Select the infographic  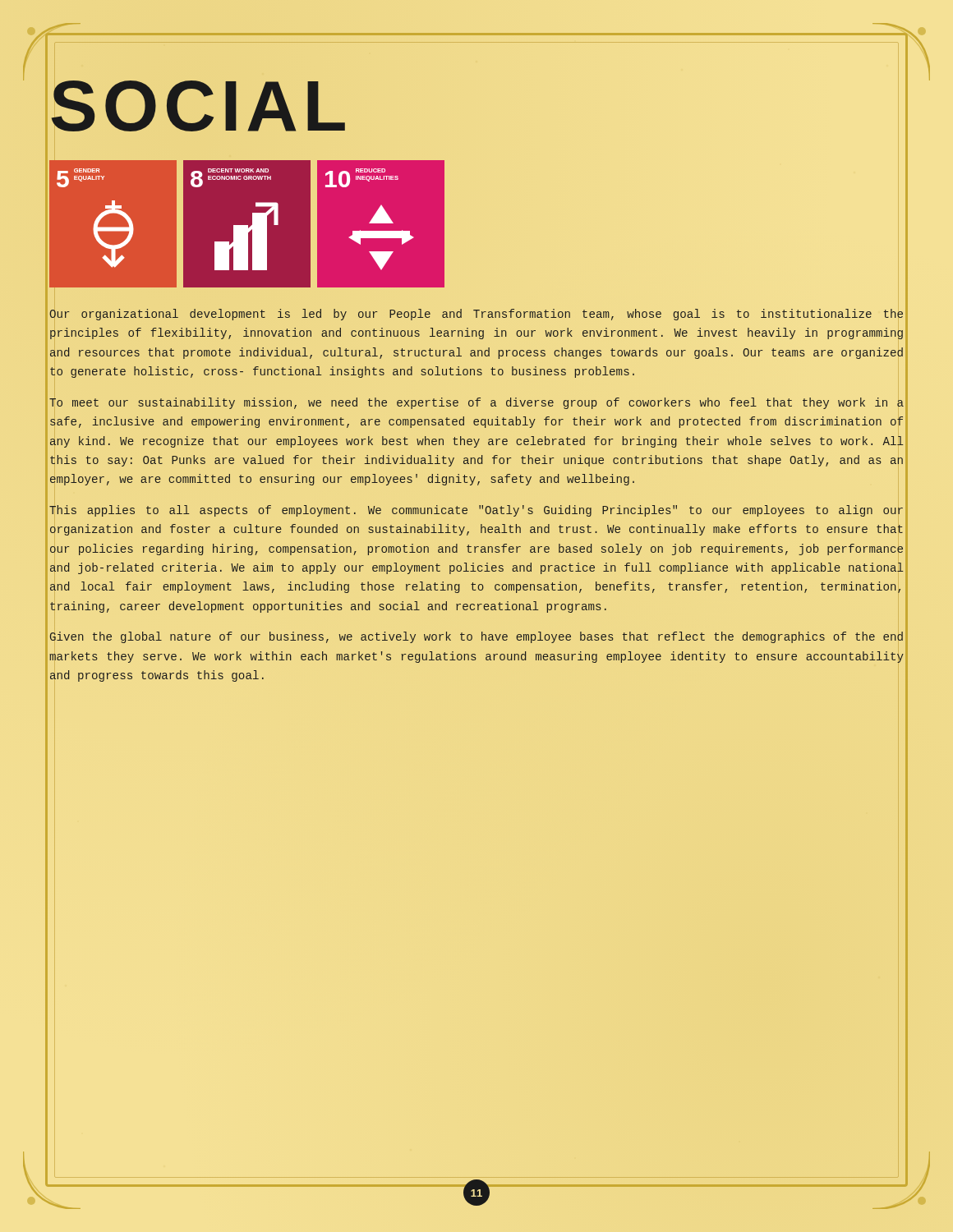(476, 224)
